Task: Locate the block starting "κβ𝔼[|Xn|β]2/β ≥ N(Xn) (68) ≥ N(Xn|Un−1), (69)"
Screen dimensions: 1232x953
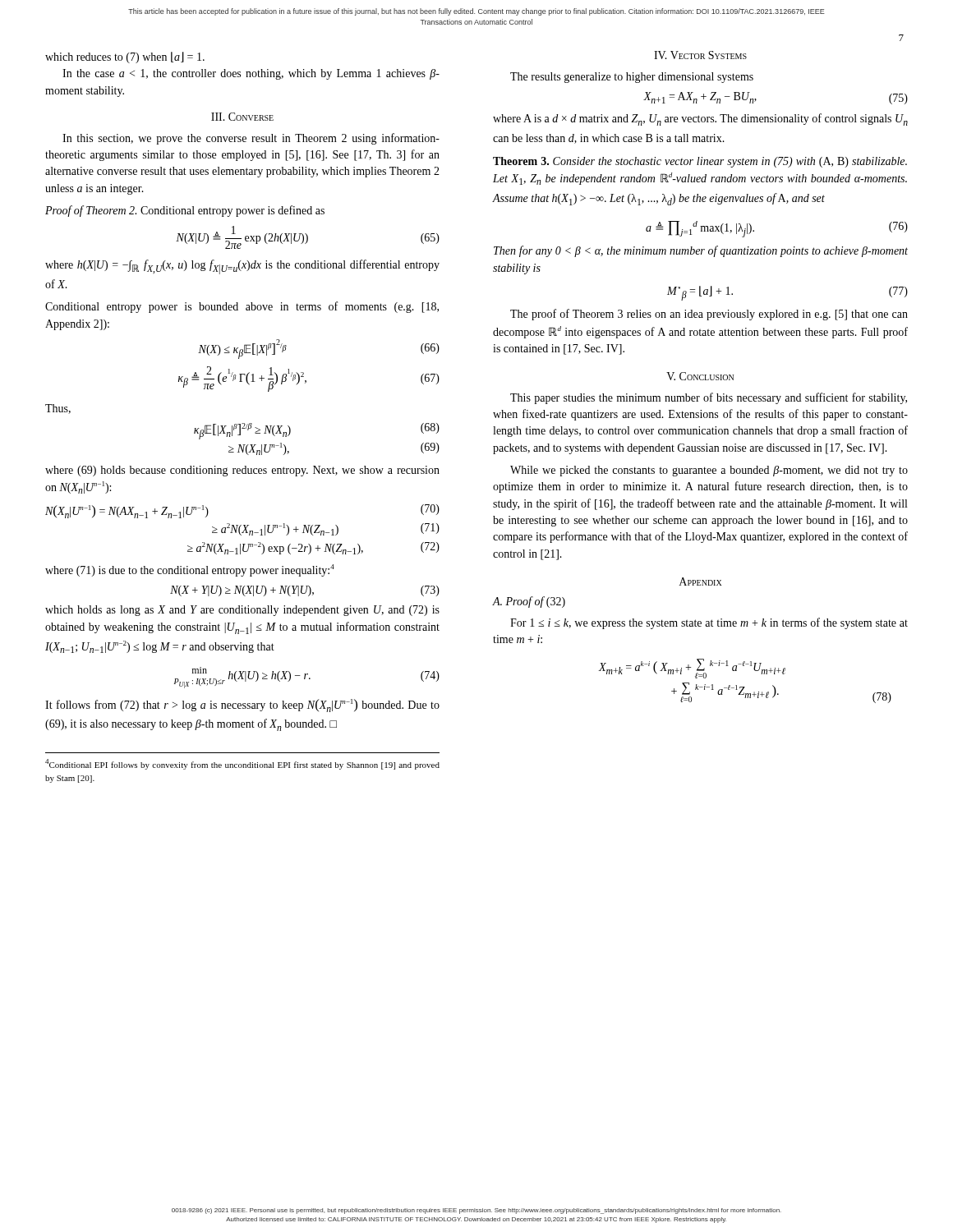Action: tap(242, 439)
